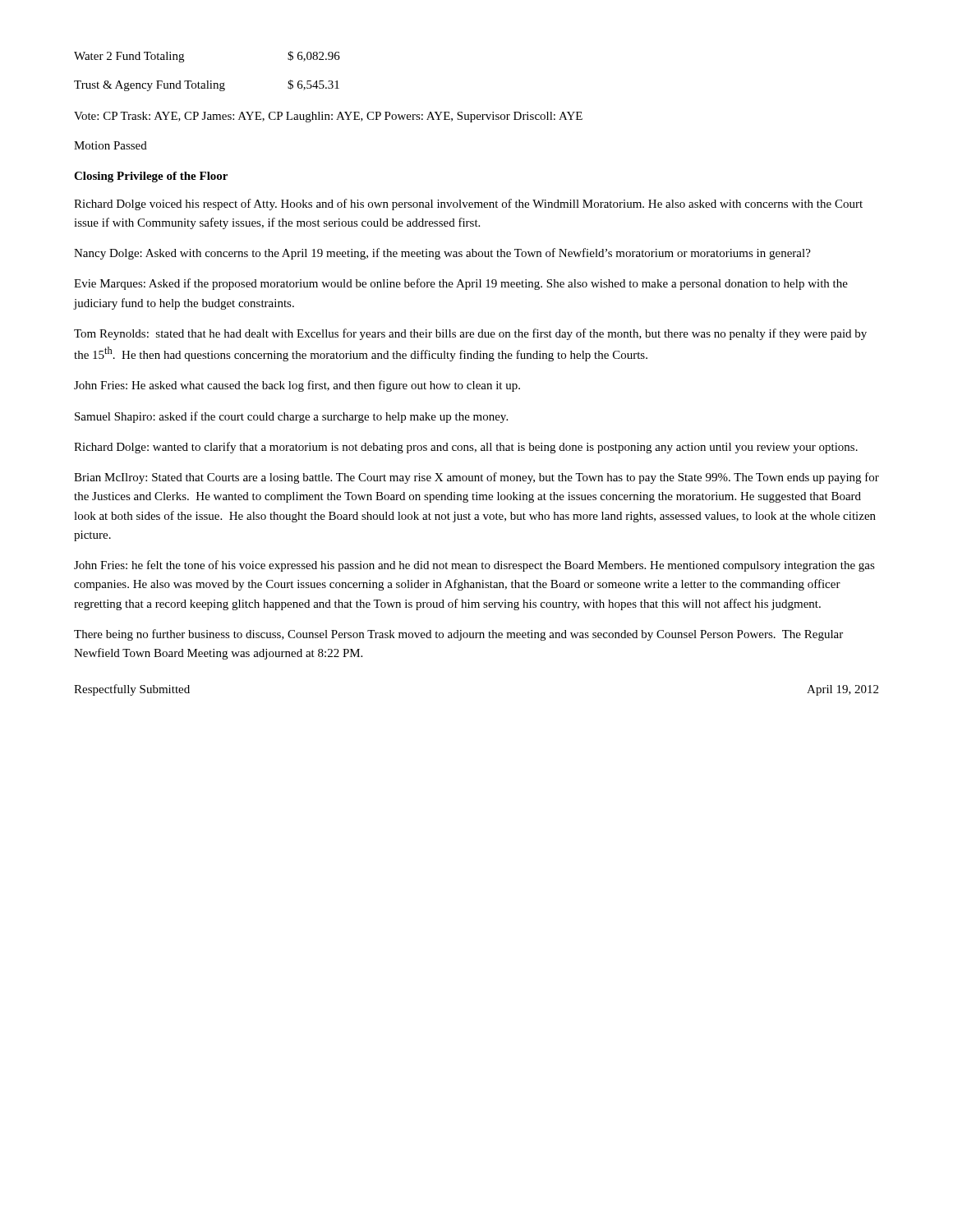Where is the passage that starts "Trust & Agency Fund Totaling $"?
Viewport: 953px width, 1232px height.
(x=207, y=85)
